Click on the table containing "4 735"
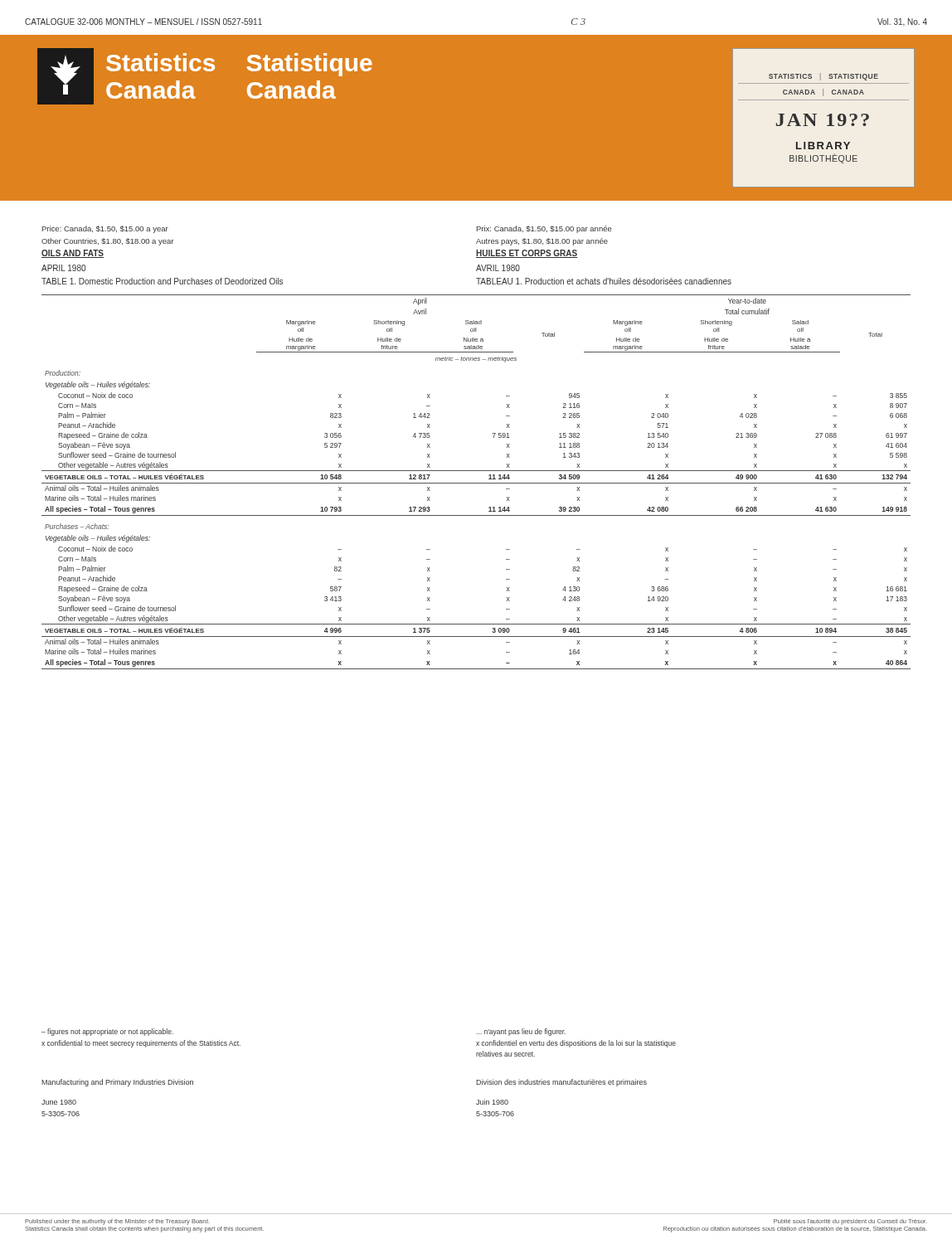952x1244 pixels. tap(476, 482)
